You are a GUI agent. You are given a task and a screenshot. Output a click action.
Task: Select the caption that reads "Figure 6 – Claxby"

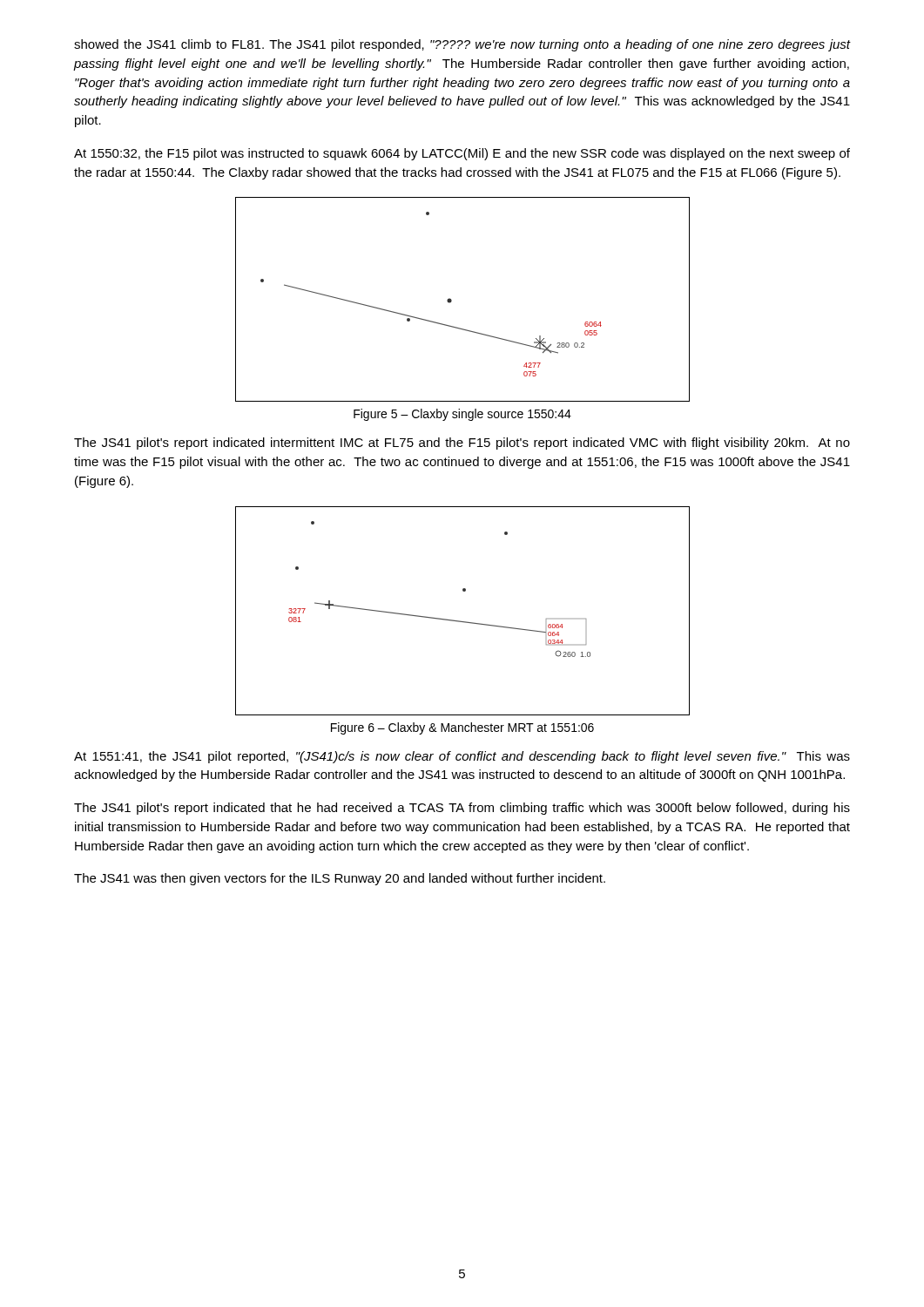click(x=462, y=727)
